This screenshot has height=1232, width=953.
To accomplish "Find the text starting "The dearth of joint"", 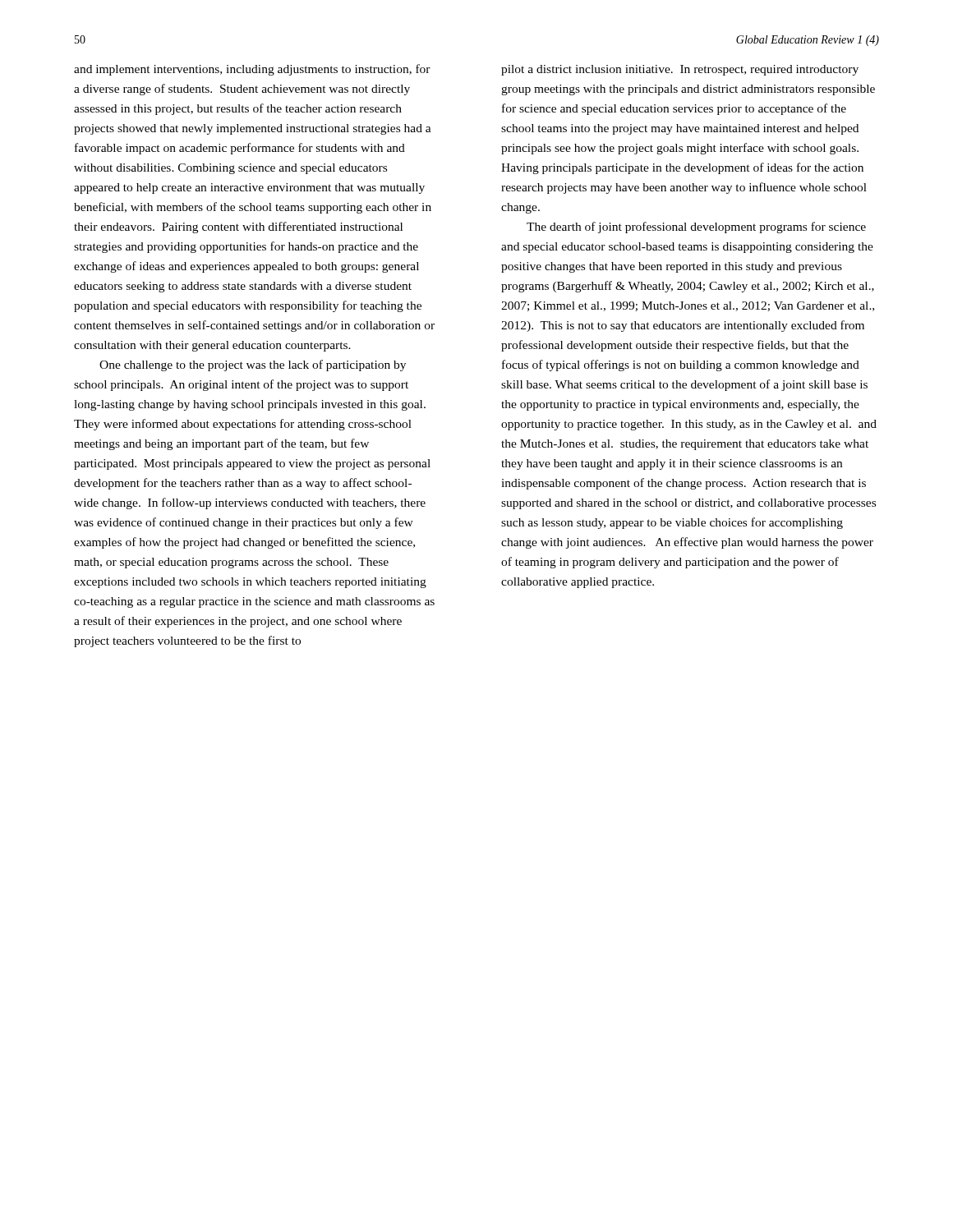I will point(690,404).
